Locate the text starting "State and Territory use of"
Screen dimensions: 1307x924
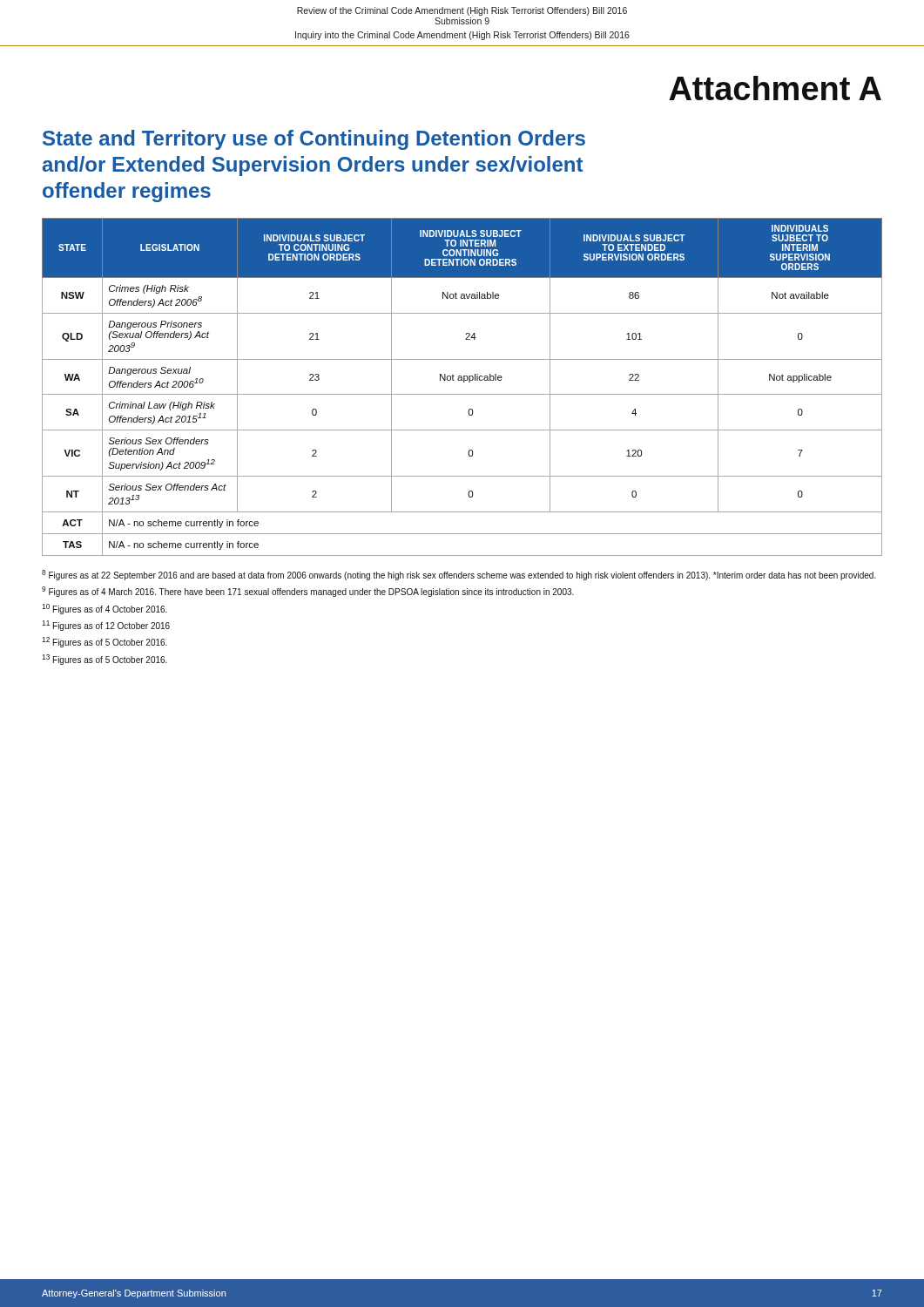click(462, 165)
